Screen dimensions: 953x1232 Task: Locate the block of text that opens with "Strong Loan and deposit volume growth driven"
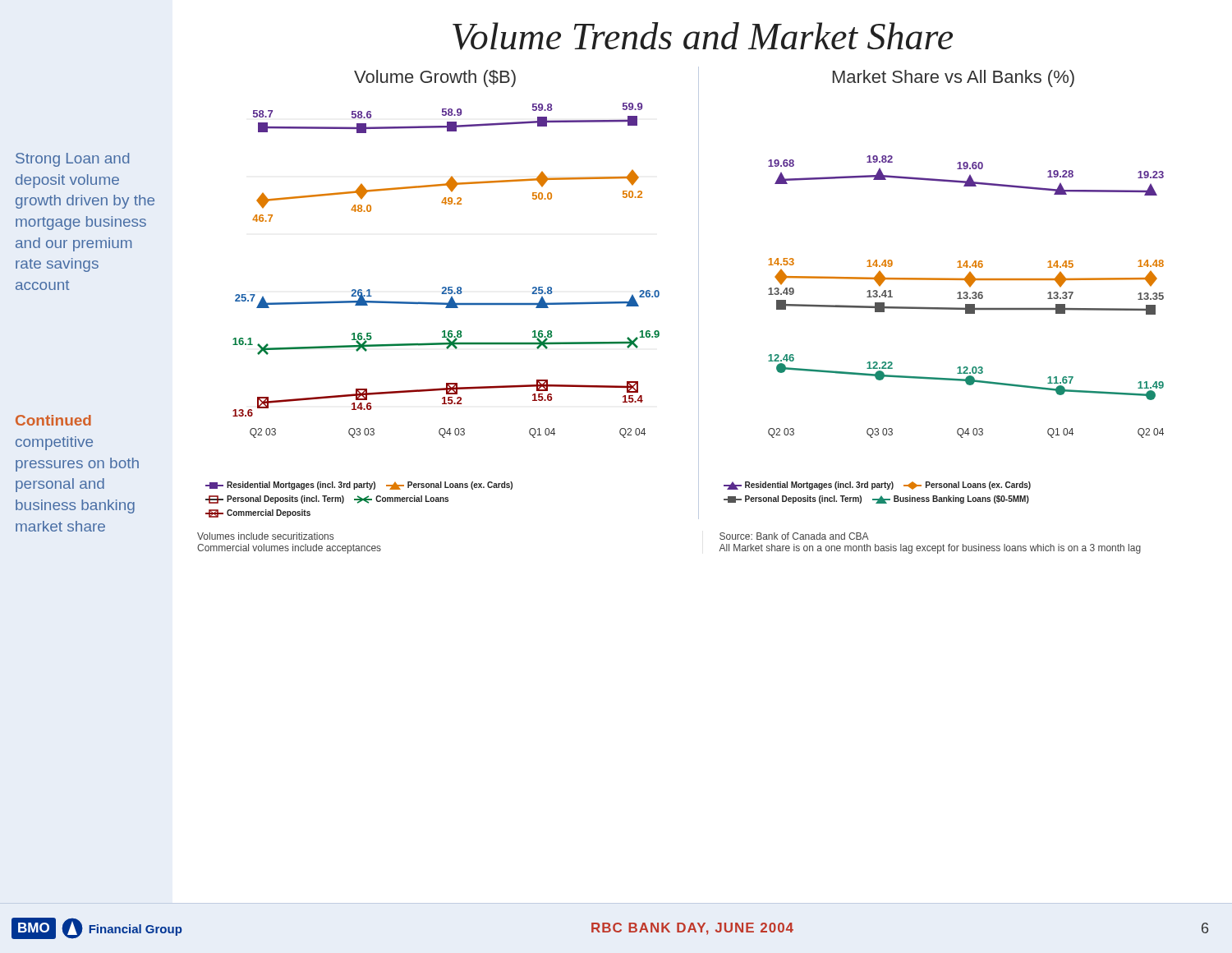85,221
